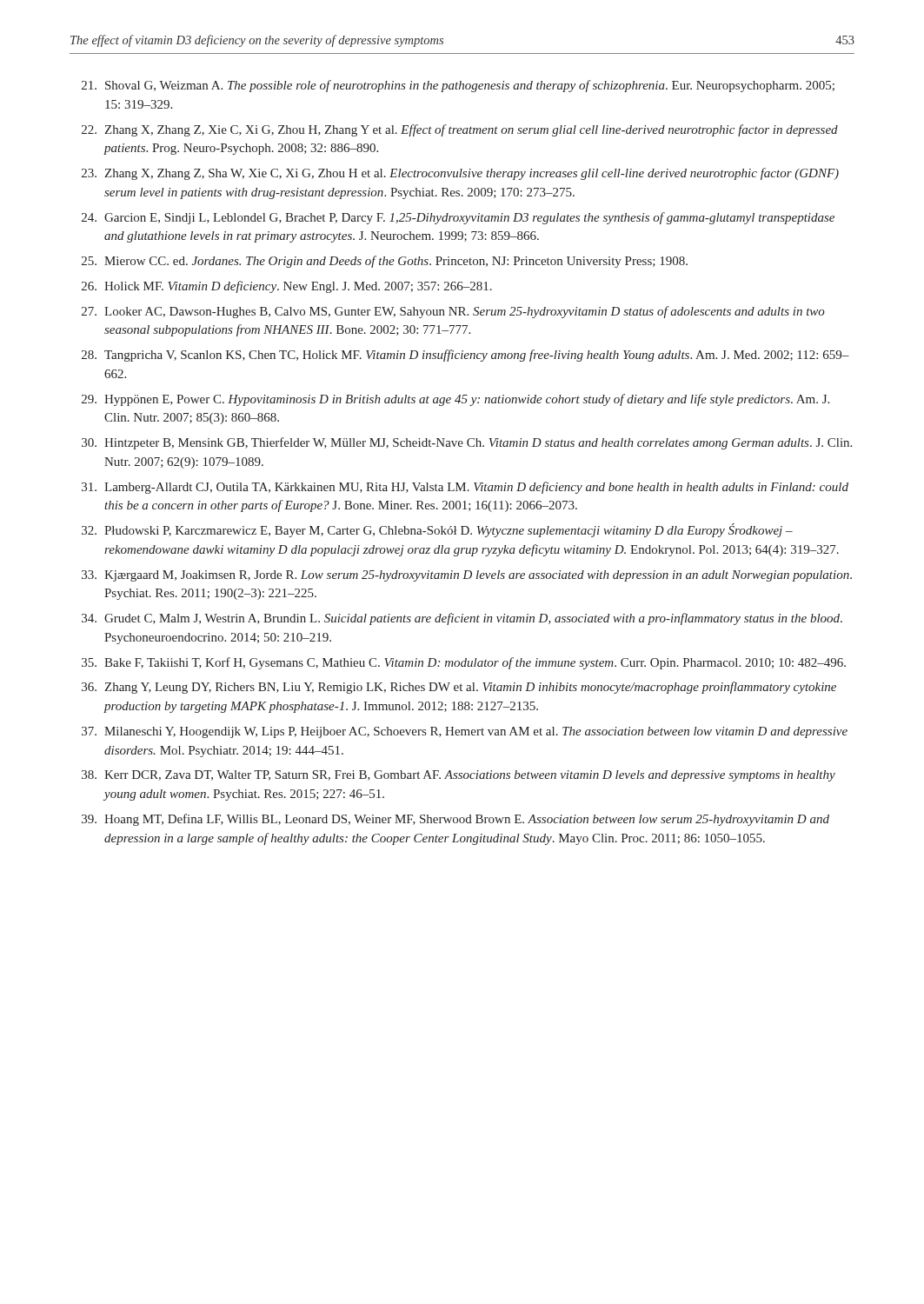This screenshot has width=924, height=1304.
Task: Find the list item containing "23. Zhang X, Zhang Z, Sha W,"
Action: coord(462,183)
